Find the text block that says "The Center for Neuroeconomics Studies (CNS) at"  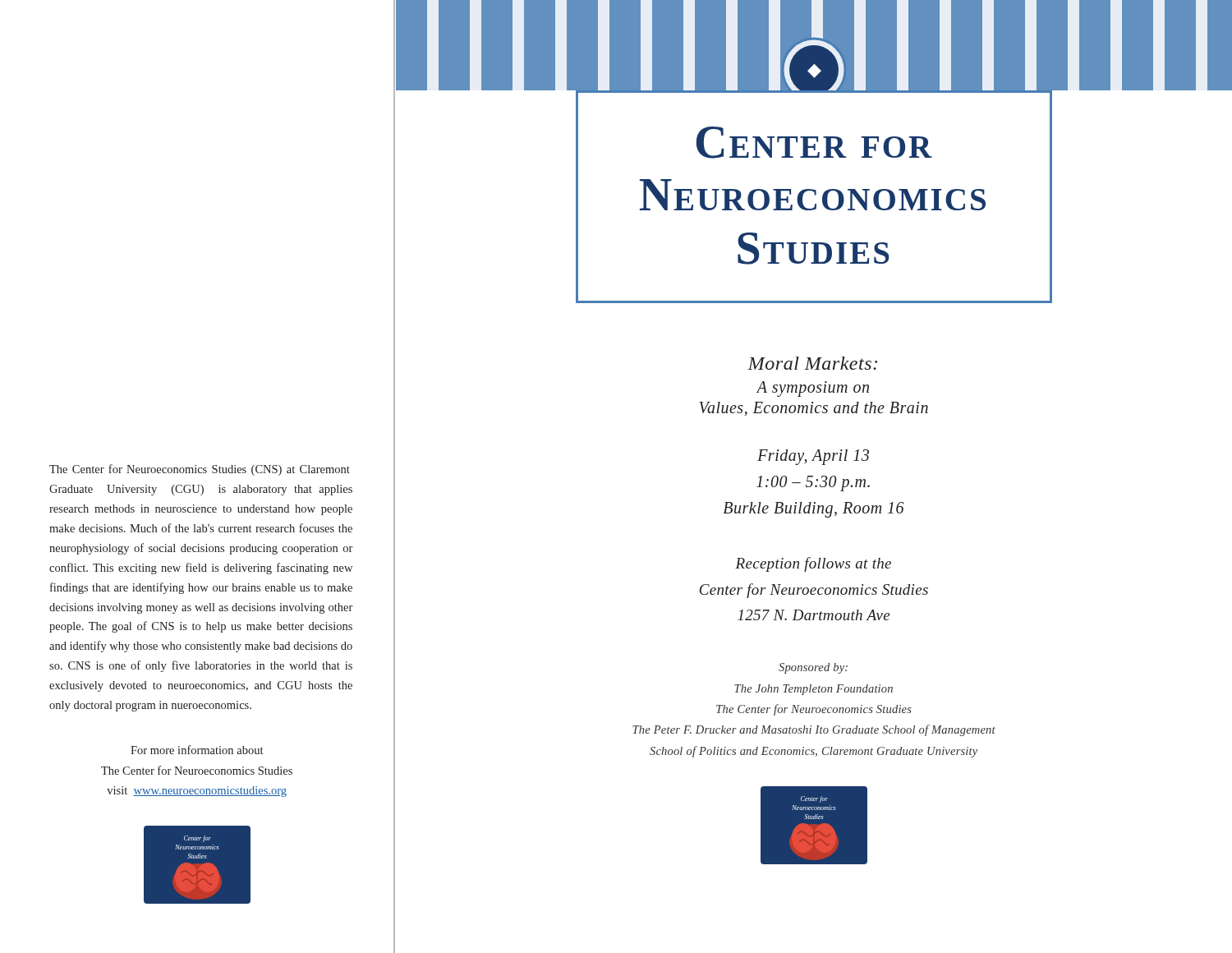201,587
